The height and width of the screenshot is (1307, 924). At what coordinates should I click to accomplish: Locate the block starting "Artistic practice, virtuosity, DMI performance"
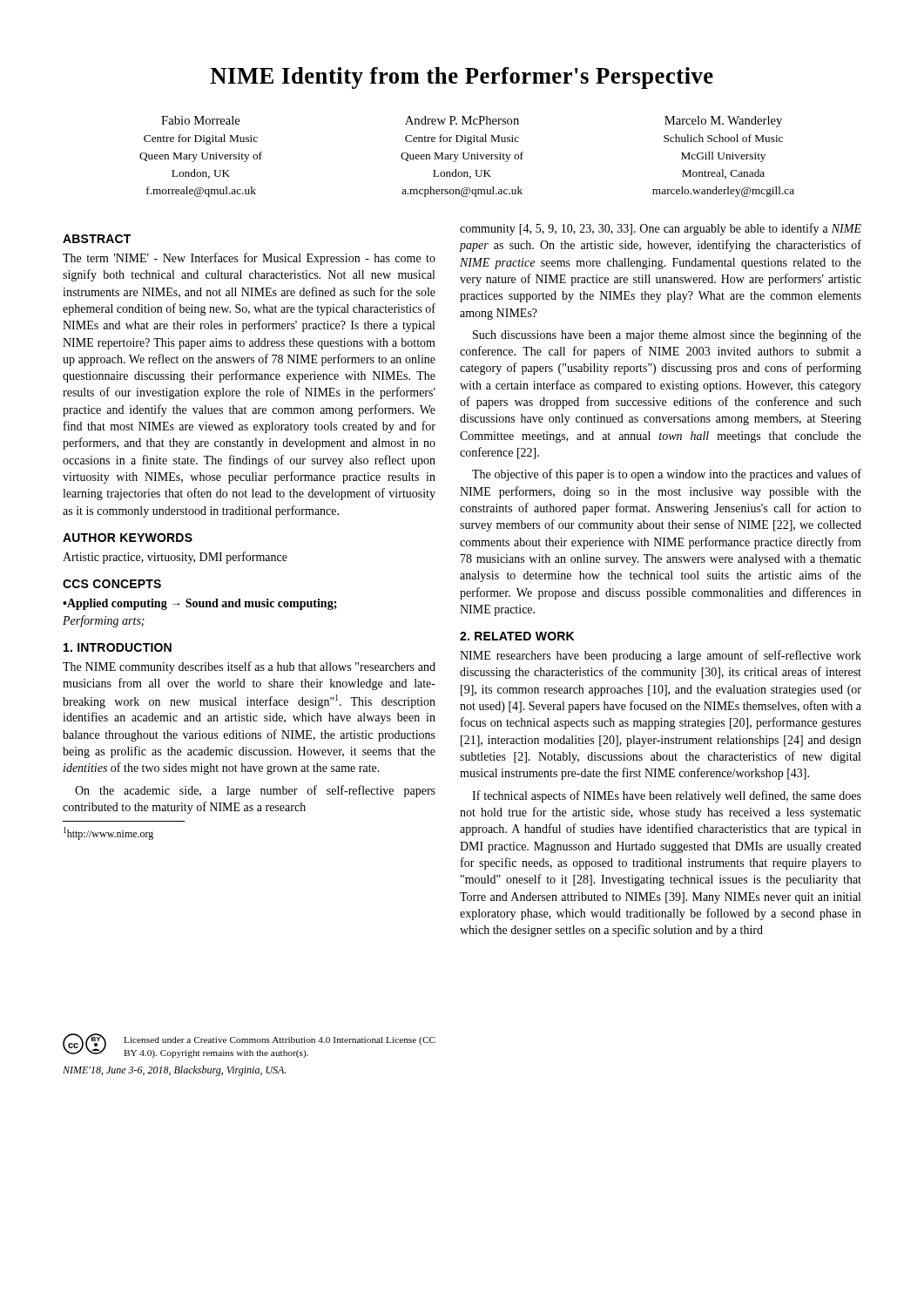[x=249, y=557]
